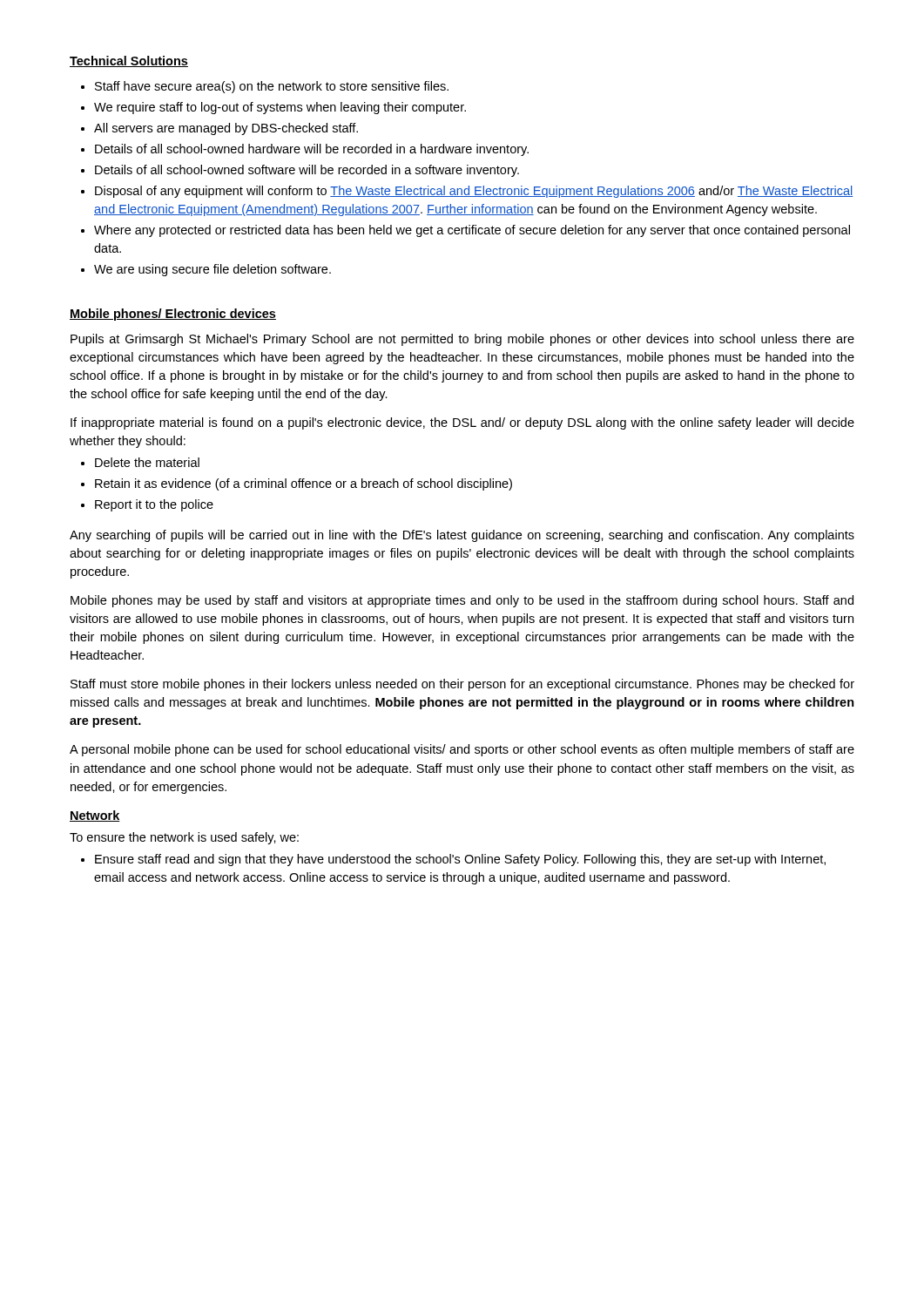The height and width of the screenshot is (1307, 924).
Task: Click on the text starting "Details of all school-owned software will be recorded"
Action: point(474,170)
